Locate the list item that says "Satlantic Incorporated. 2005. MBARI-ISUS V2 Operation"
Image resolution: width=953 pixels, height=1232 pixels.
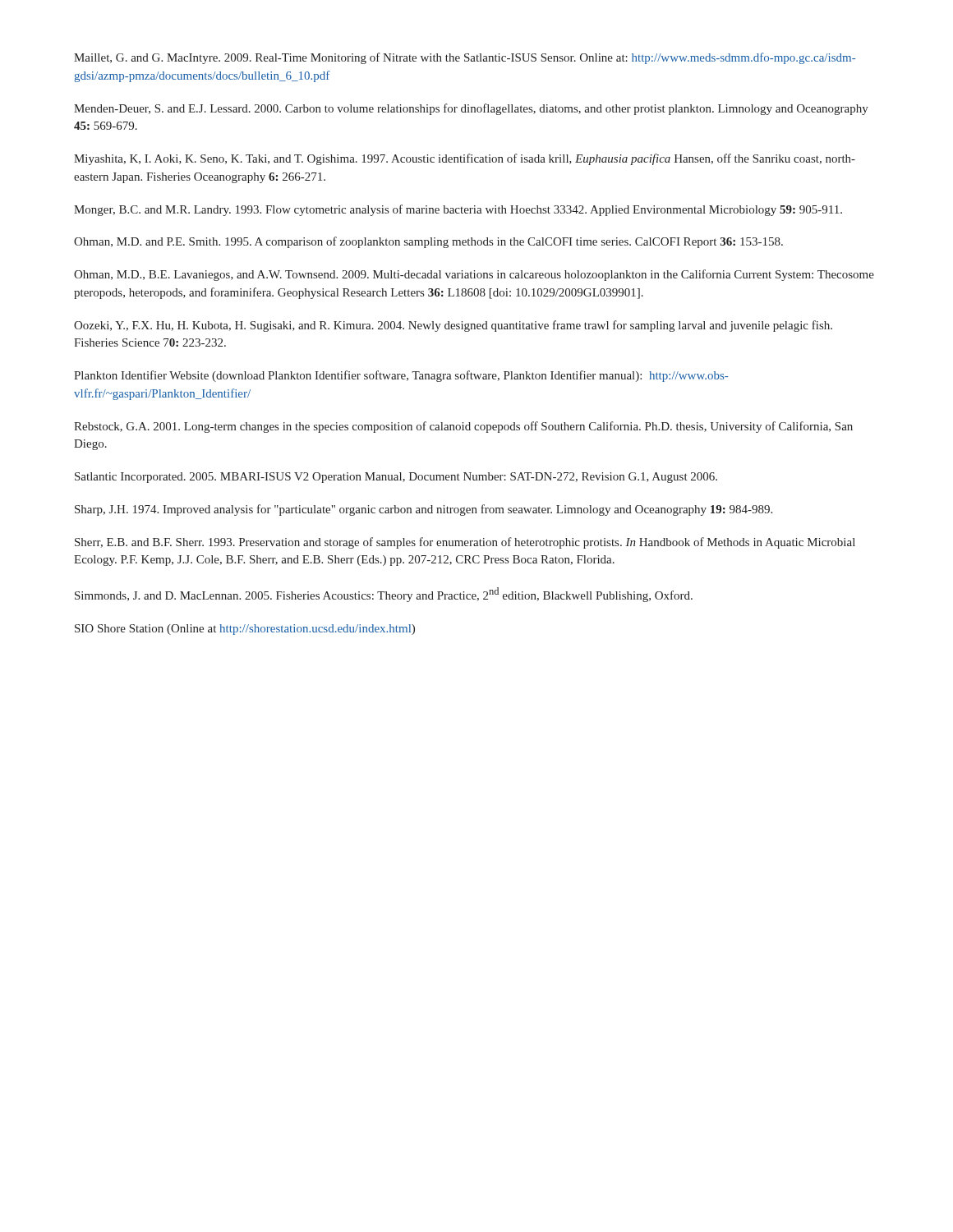click(x=396, y=476)
